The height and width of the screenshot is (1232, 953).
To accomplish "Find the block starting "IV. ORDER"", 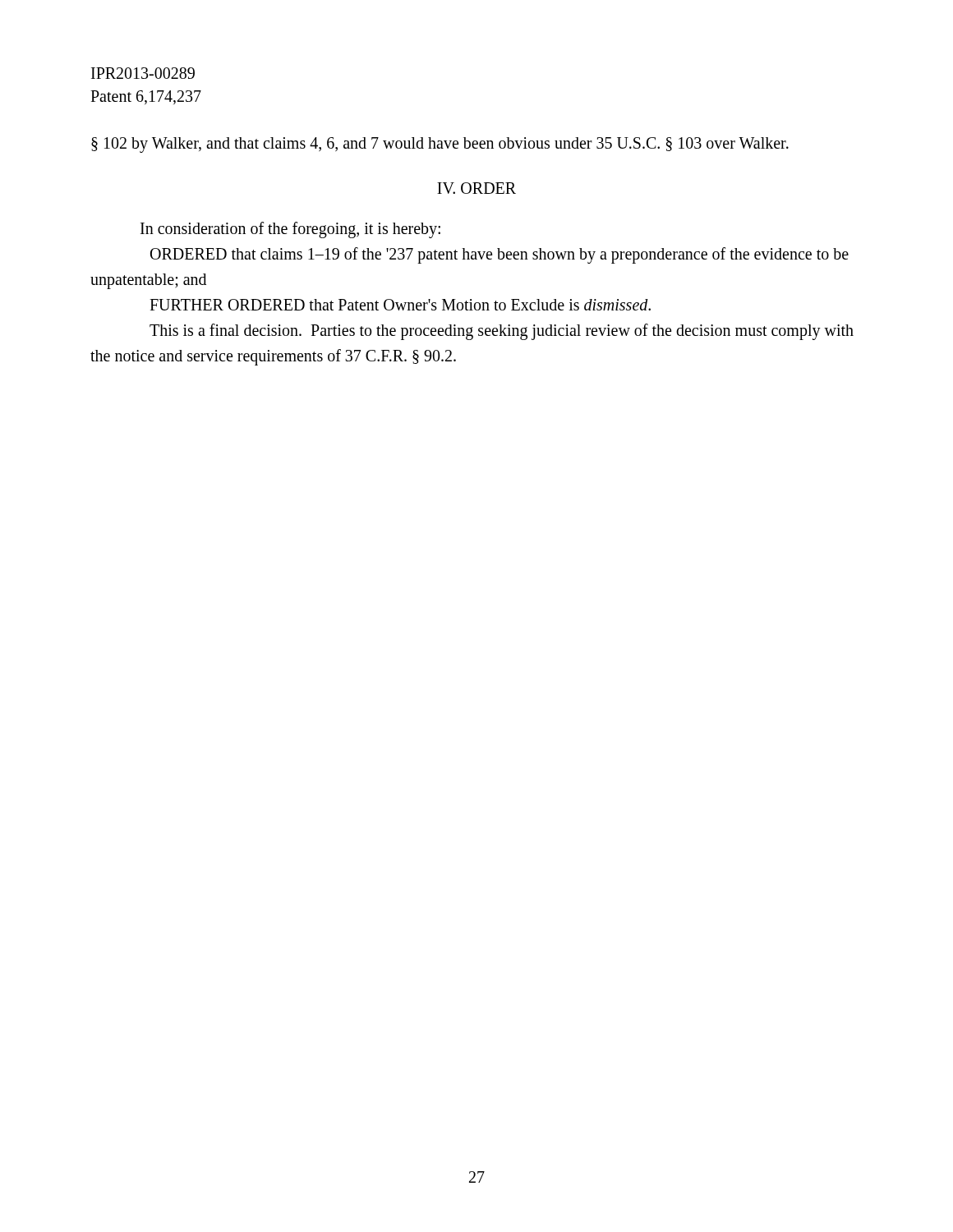I will pyautogui.click(x=476, y=188).
